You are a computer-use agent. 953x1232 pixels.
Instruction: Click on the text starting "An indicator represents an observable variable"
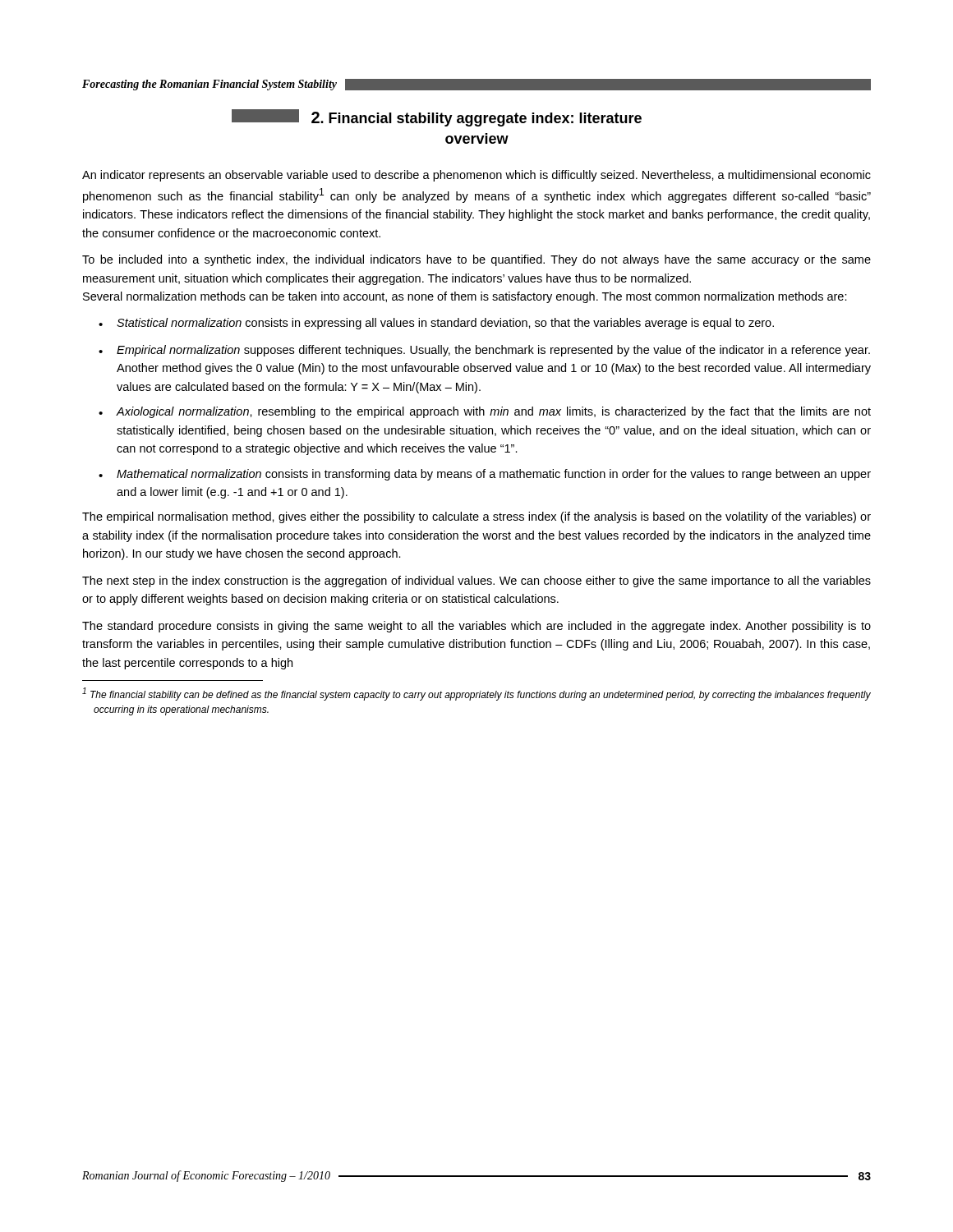pyautogui.click(x=476, y=204)
